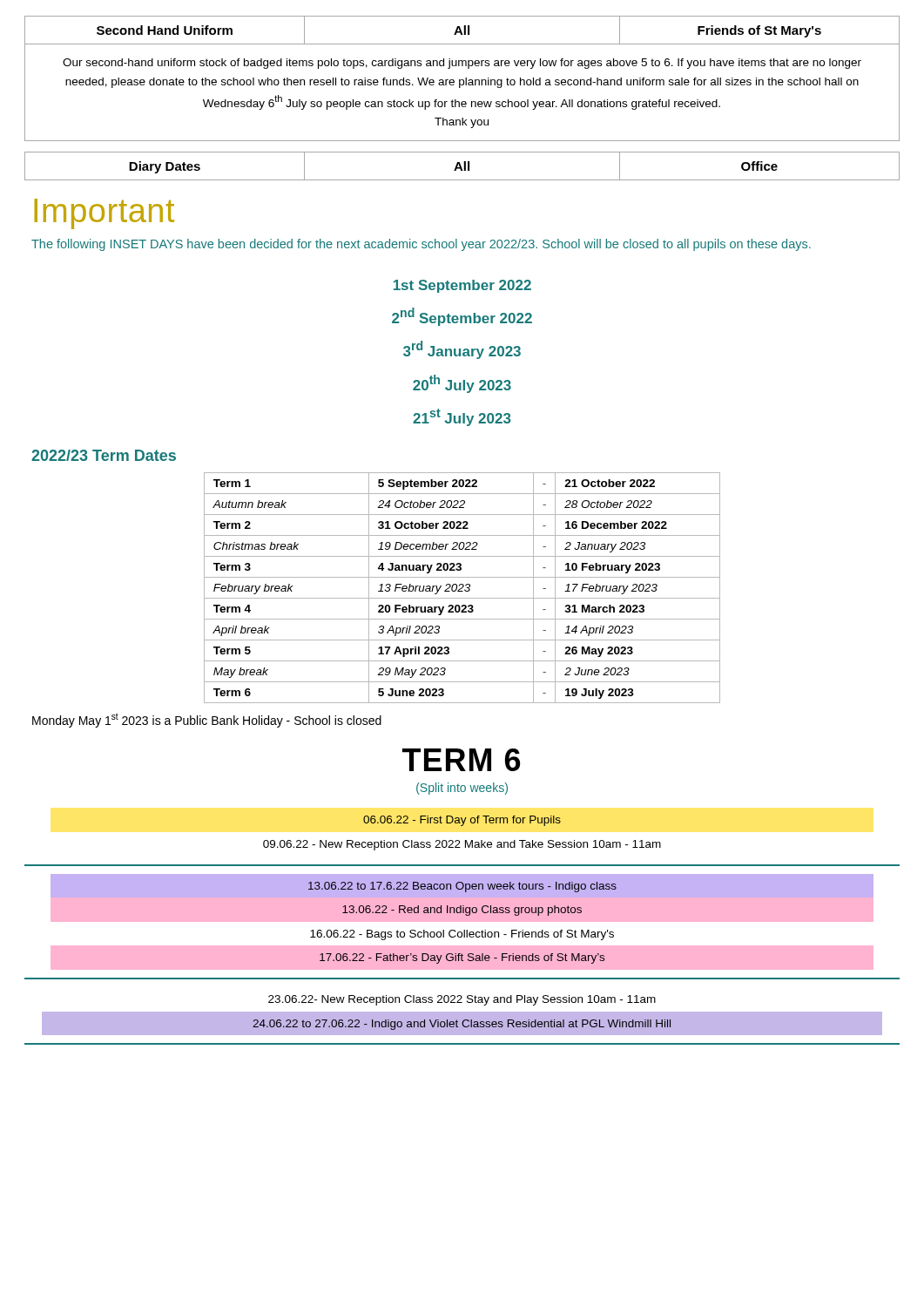Locate the table with the text "Our second-hand uniform"
The image size is (924, 1307).
(x=462, y=78)
